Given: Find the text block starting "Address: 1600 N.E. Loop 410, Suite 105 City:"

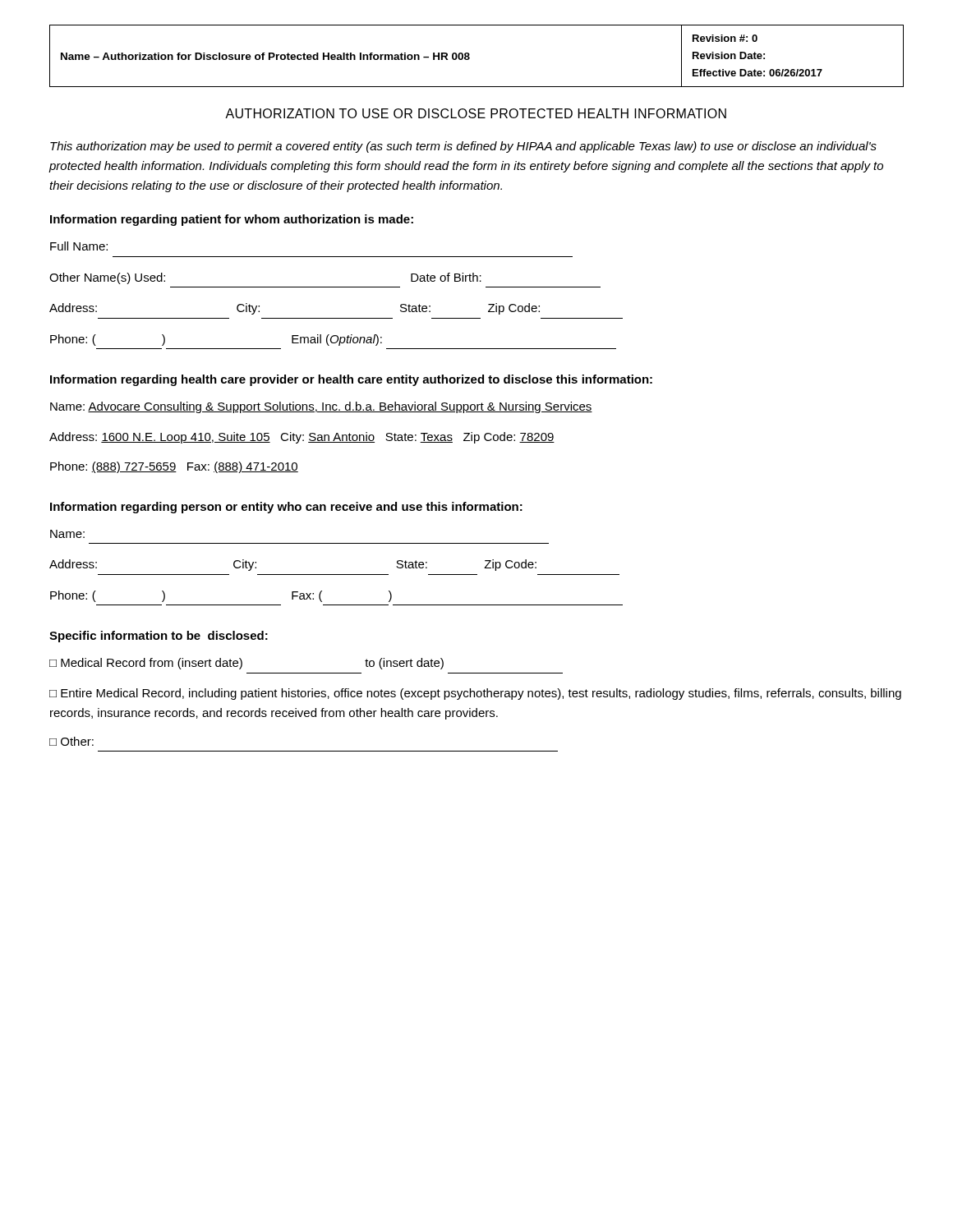Looking at the screenshot, I should 476,437.
